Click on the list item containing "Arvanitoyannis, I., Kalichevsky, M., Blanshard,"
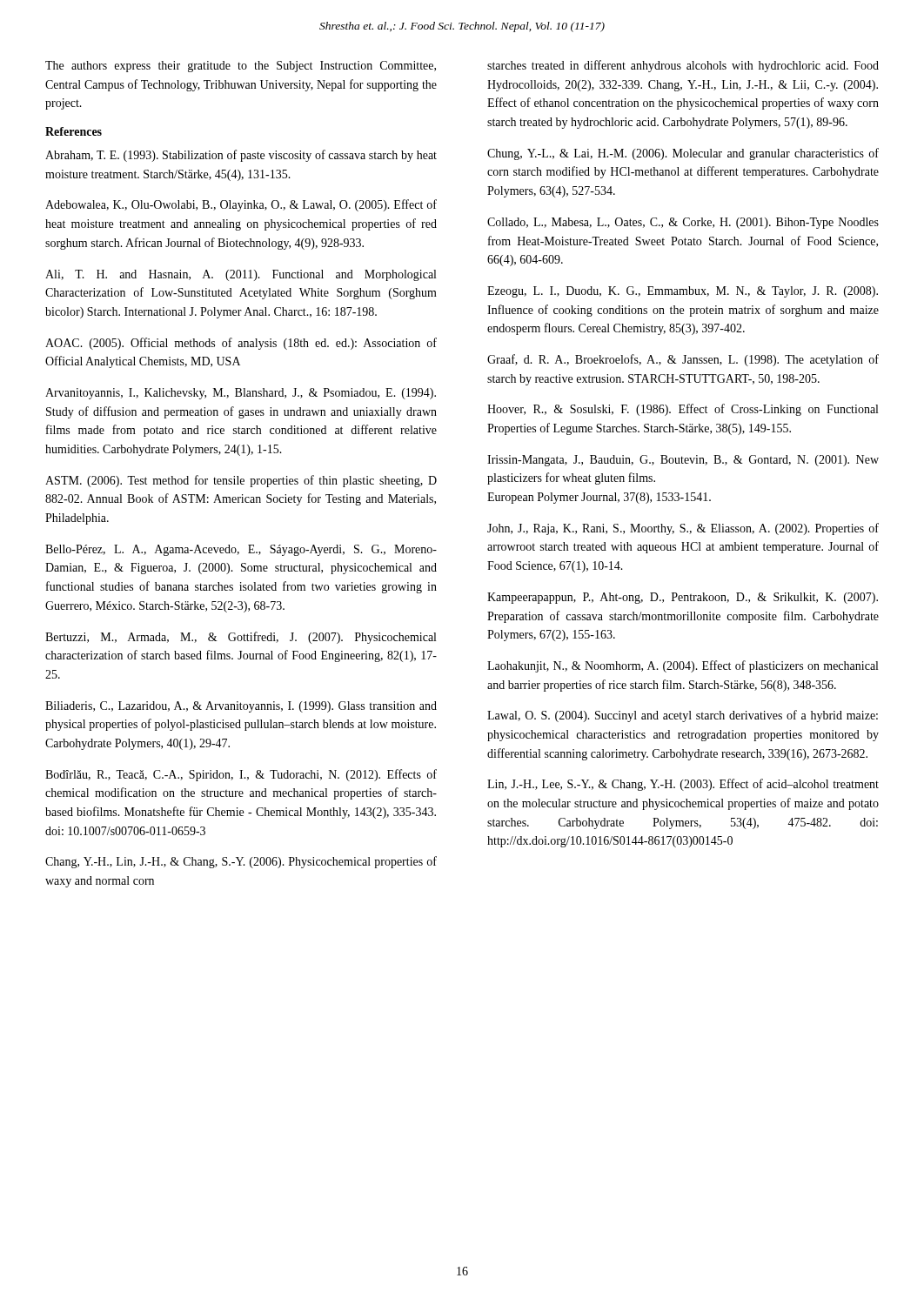 click(x=241, y=421)
